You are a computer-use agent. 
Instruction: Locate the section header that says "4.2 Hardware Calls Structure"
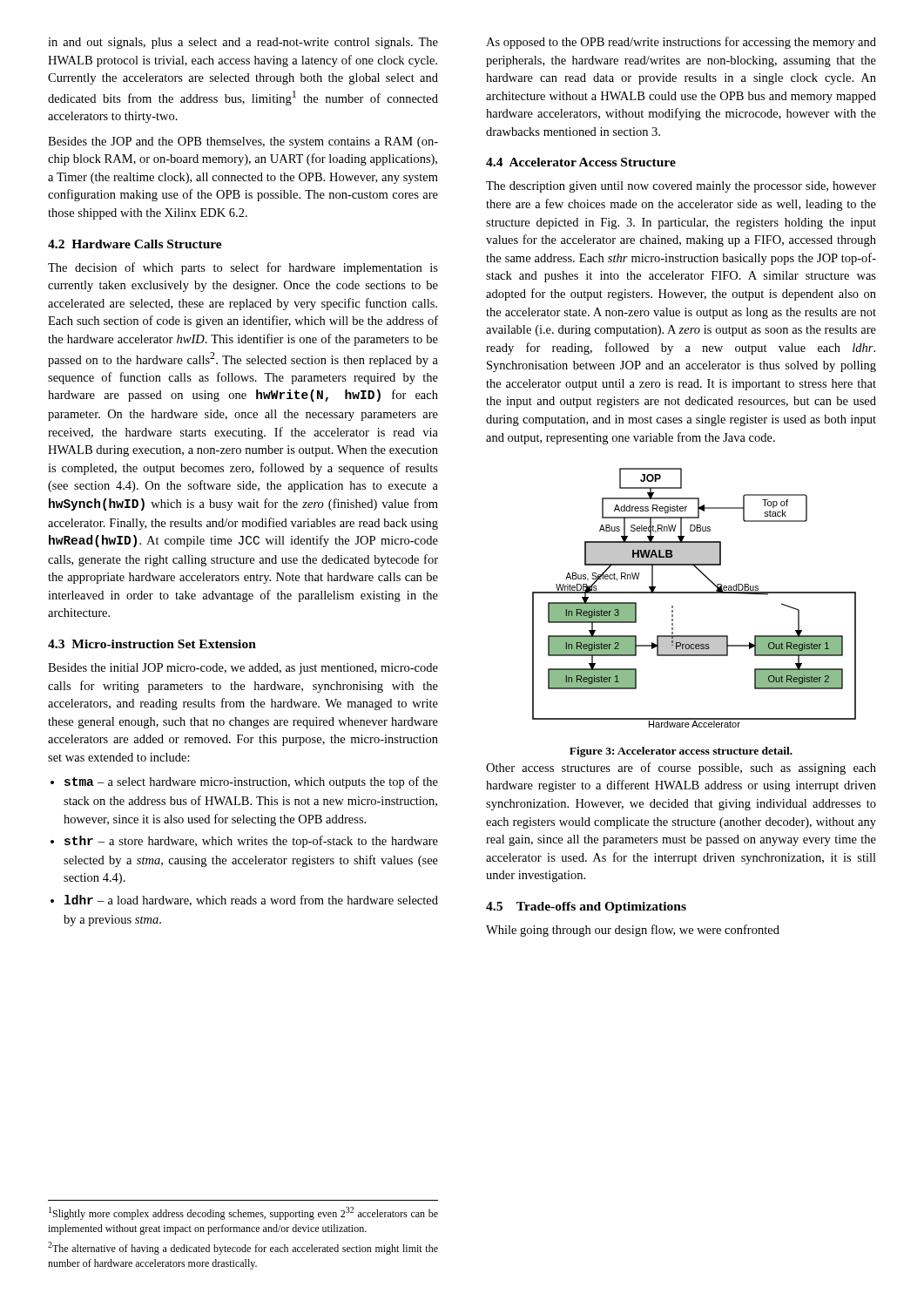point(135,243)
